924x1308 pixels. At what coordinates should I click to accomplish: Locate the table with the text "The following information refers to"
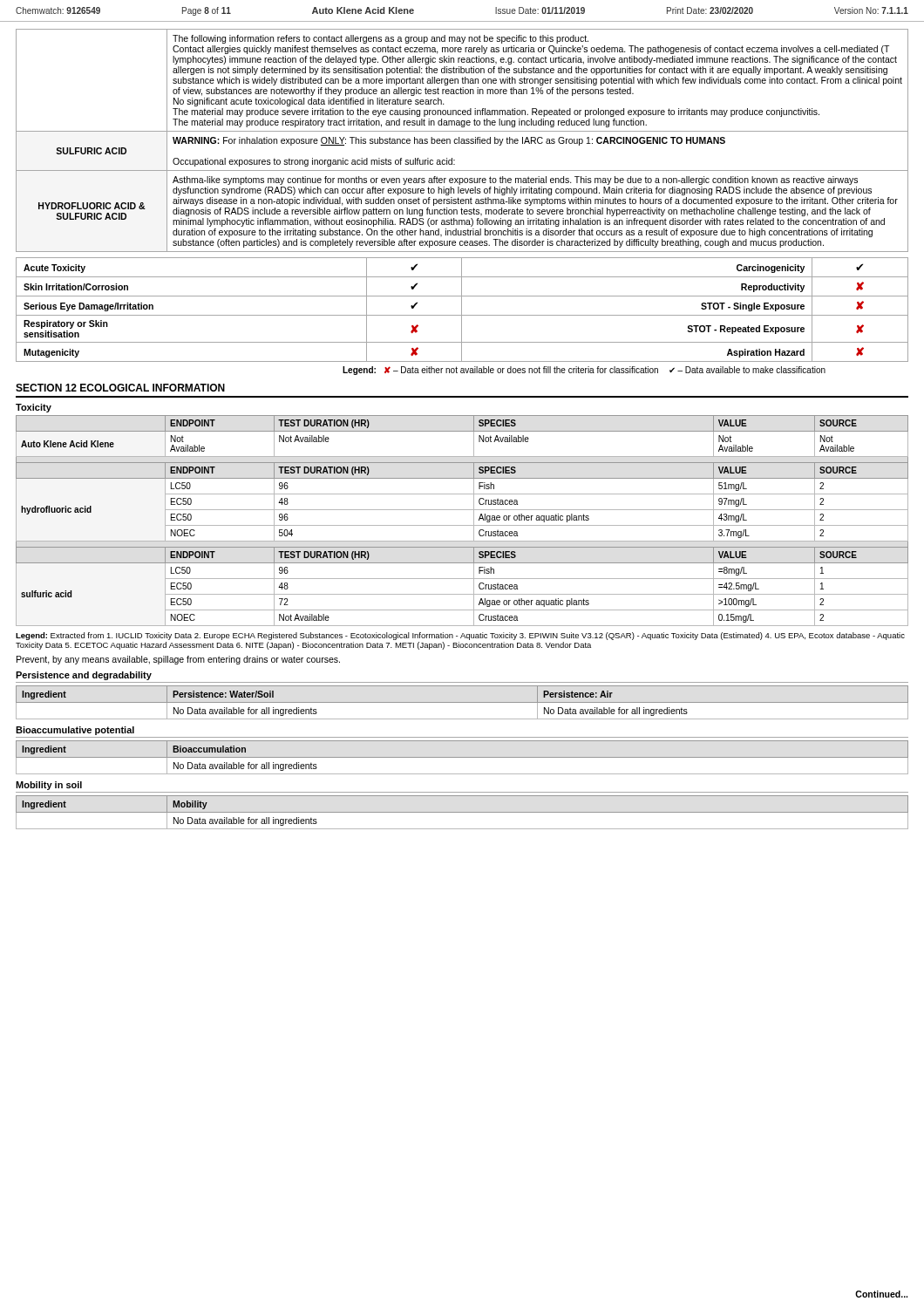point(462,140)
